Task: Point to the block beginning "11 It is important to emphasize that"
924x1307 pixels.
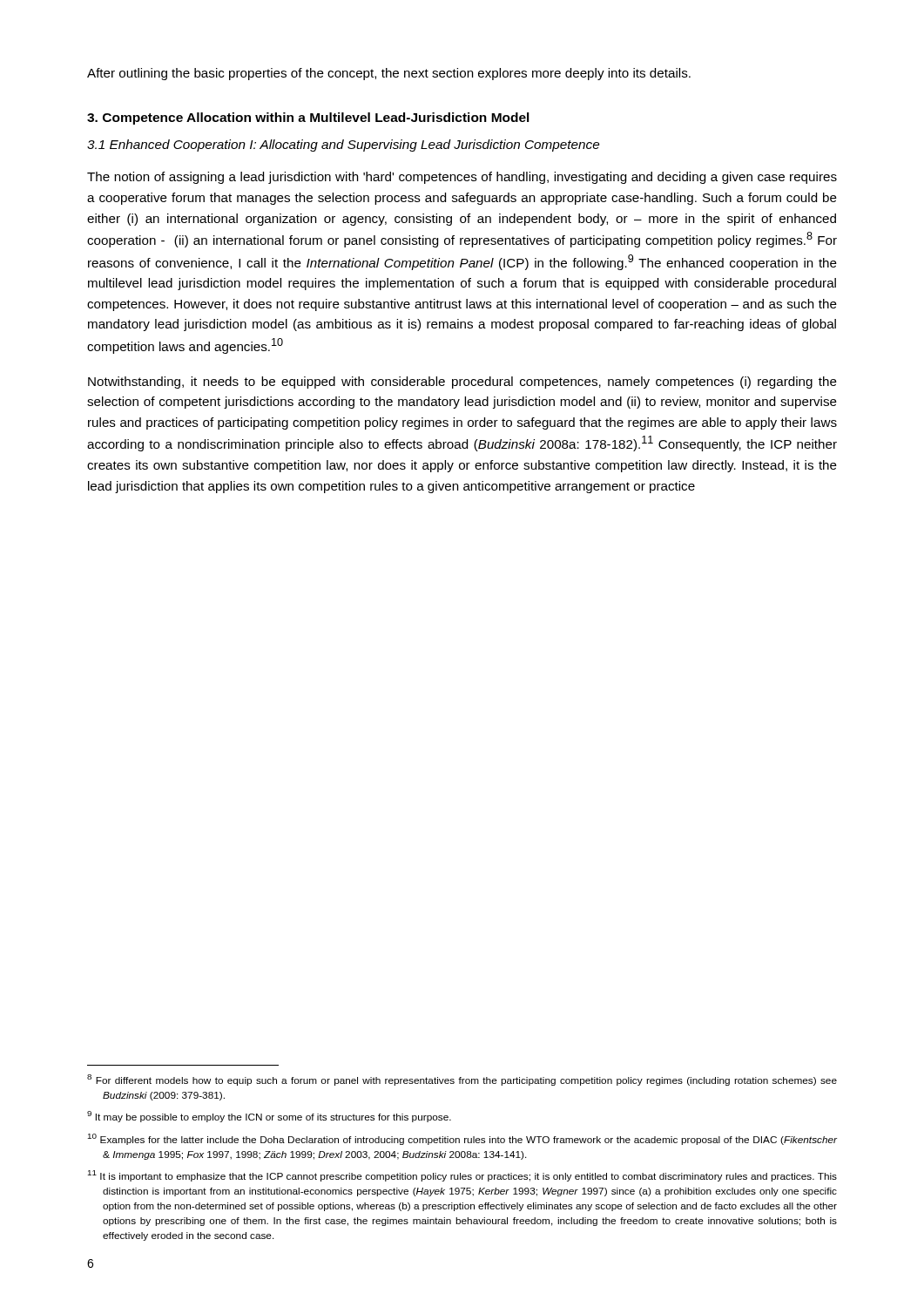Action: (462, 1204)
